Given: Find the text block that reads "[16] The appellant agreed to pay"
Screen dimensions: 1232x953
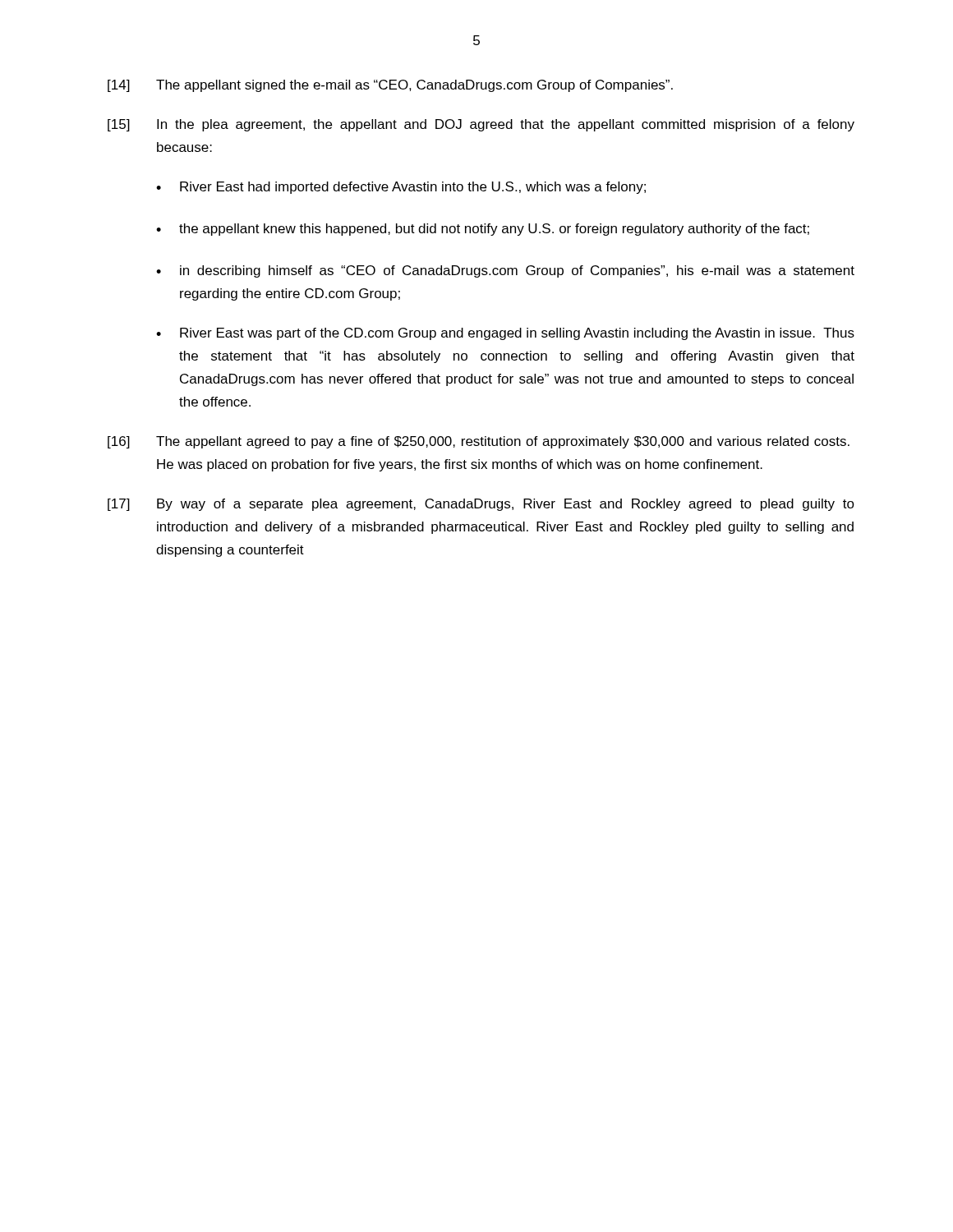Looking at the screenshot, I should (x=481, y=453).
